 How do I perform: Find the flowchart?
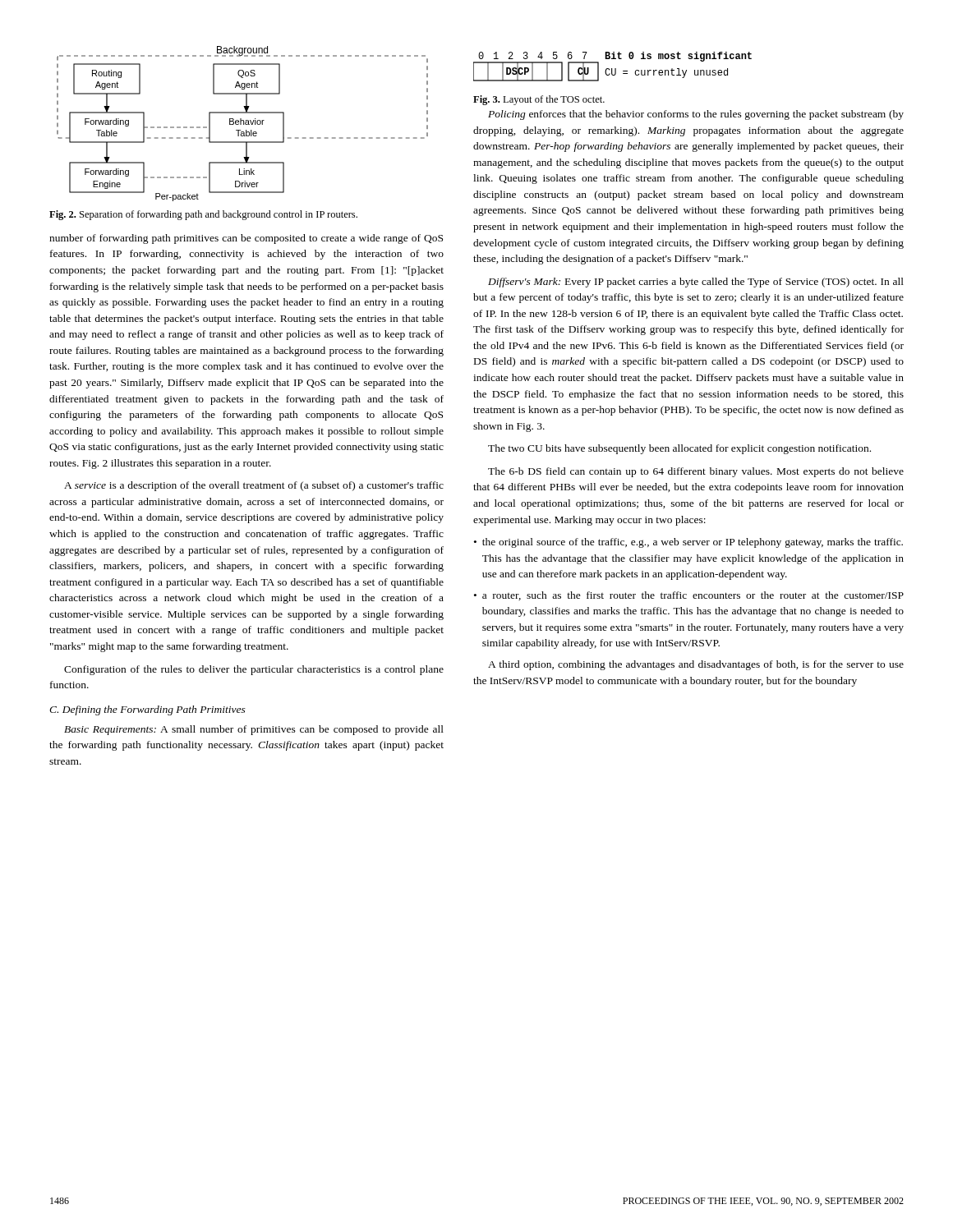pos(246,121)
